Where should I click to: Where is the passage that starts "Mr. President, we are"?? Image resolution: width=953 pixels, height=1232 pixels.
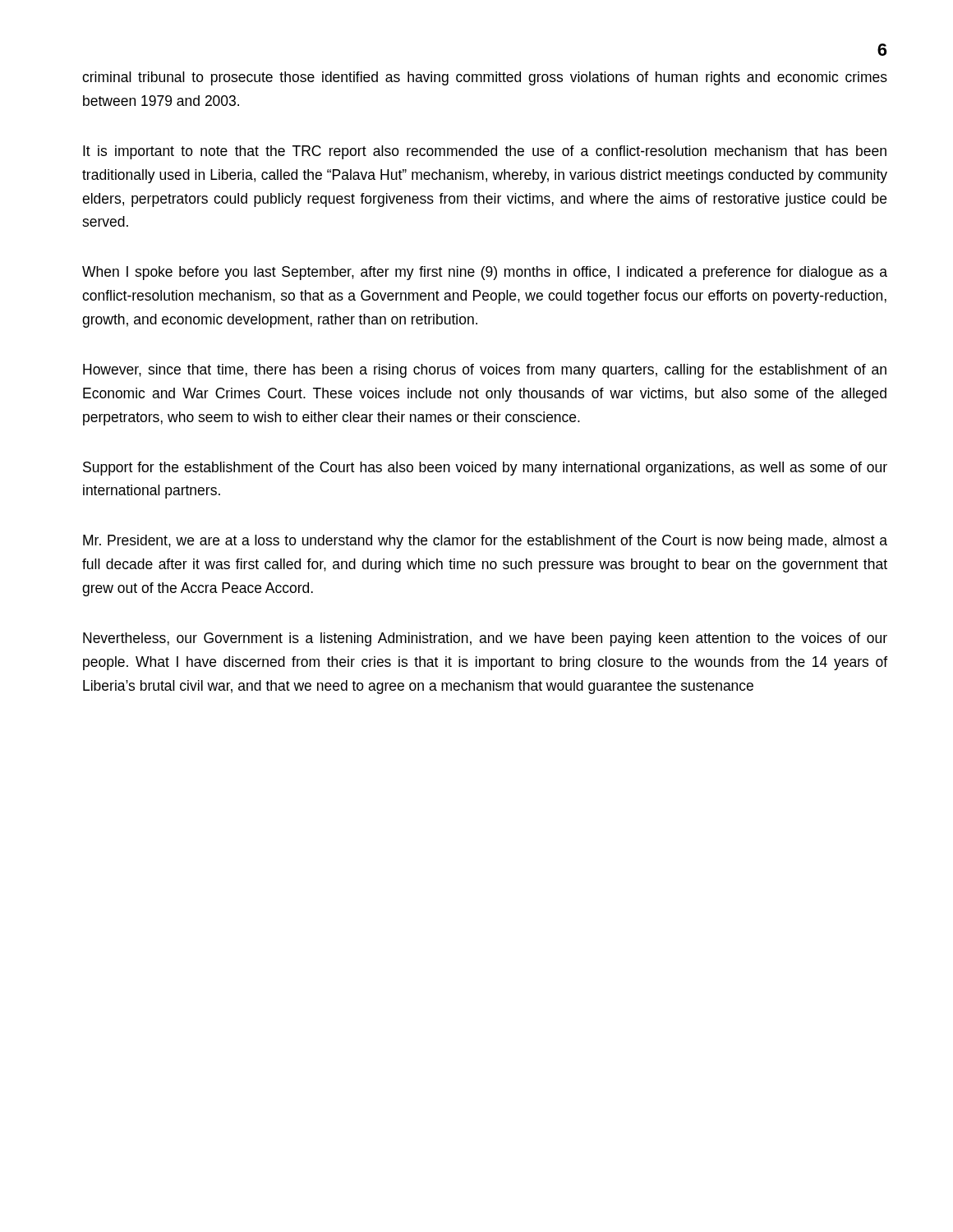(485, 564)
